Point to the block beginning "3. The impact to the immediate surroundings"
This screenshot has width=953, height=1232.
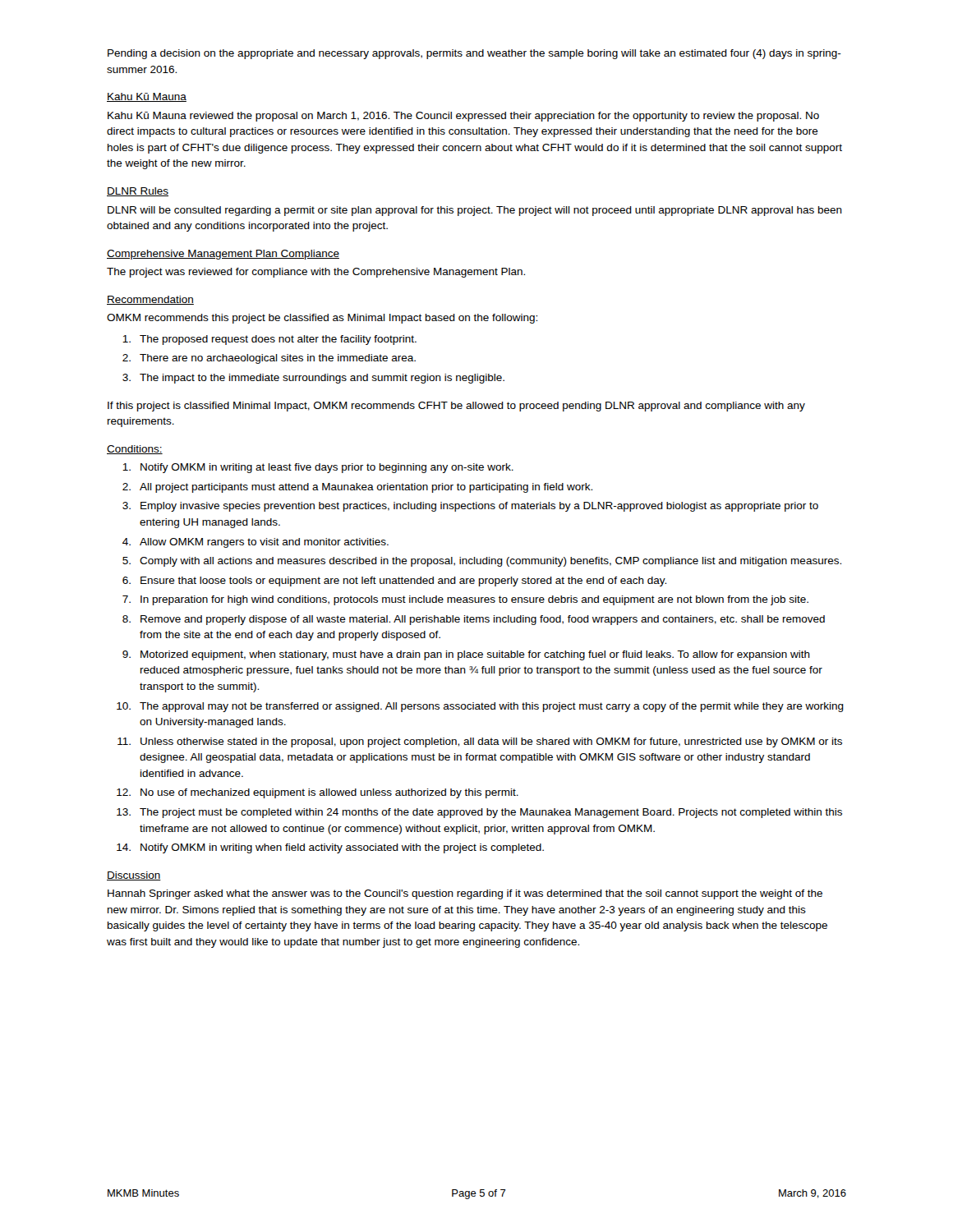pos(476,378)
